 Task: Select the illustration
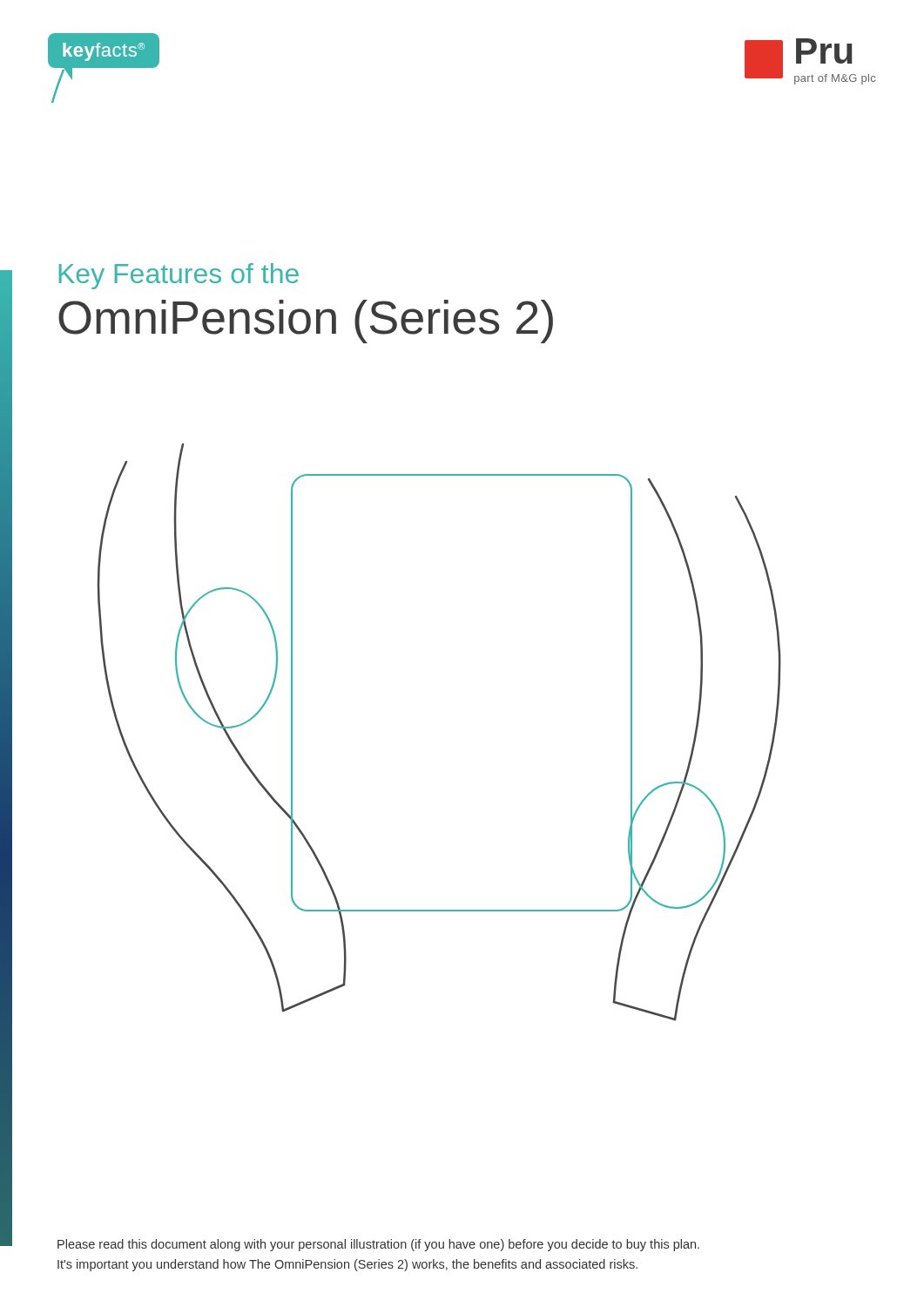click(x=466, y=732)
